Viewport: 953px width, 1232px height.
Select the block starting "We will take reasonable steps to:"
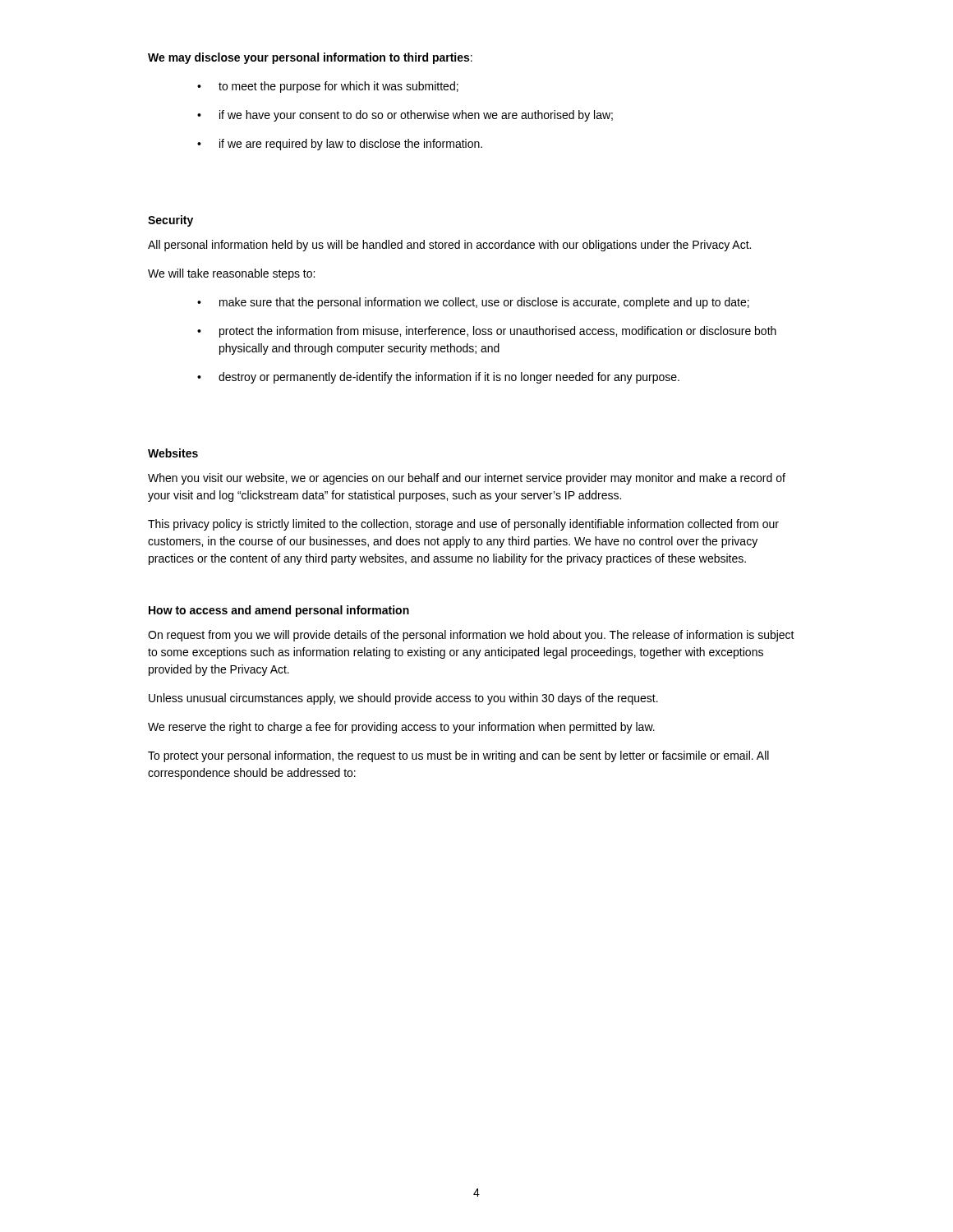pos(232,274)
